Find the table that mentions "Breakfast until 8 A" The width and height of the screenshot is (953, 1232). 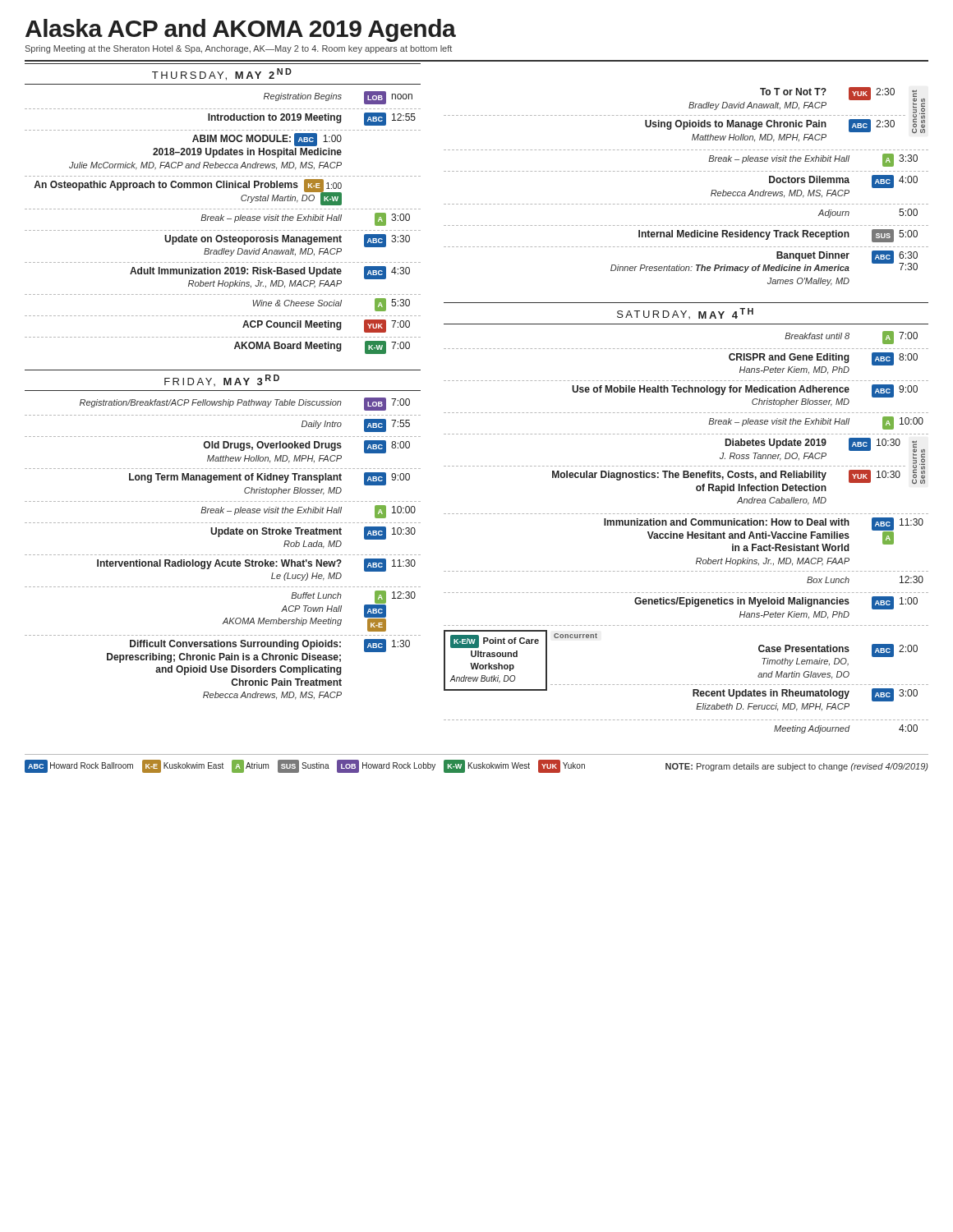[686, 534]
